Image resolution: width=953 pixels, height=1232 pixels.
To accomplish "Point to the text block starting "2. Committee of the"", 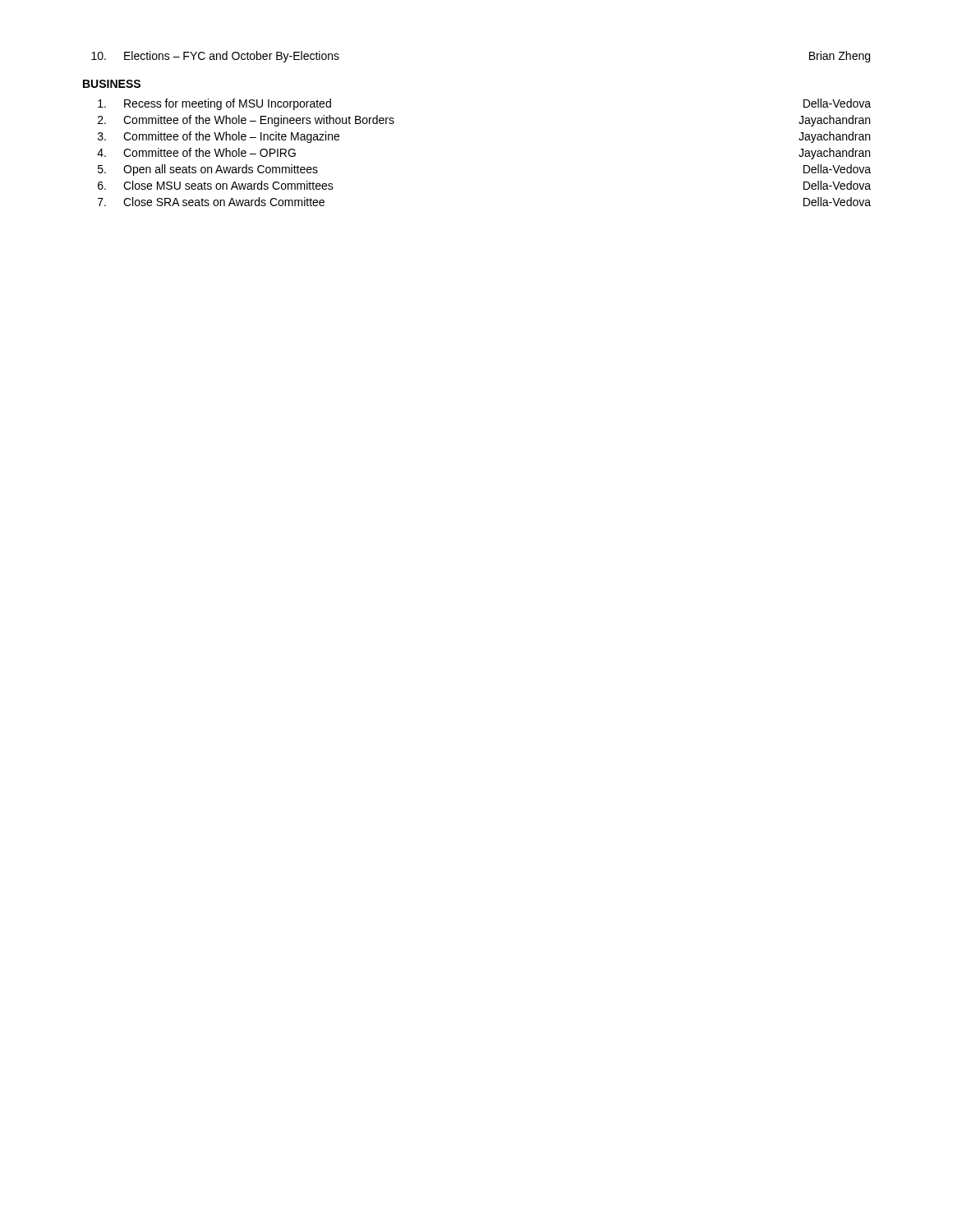I will point(263,120).
